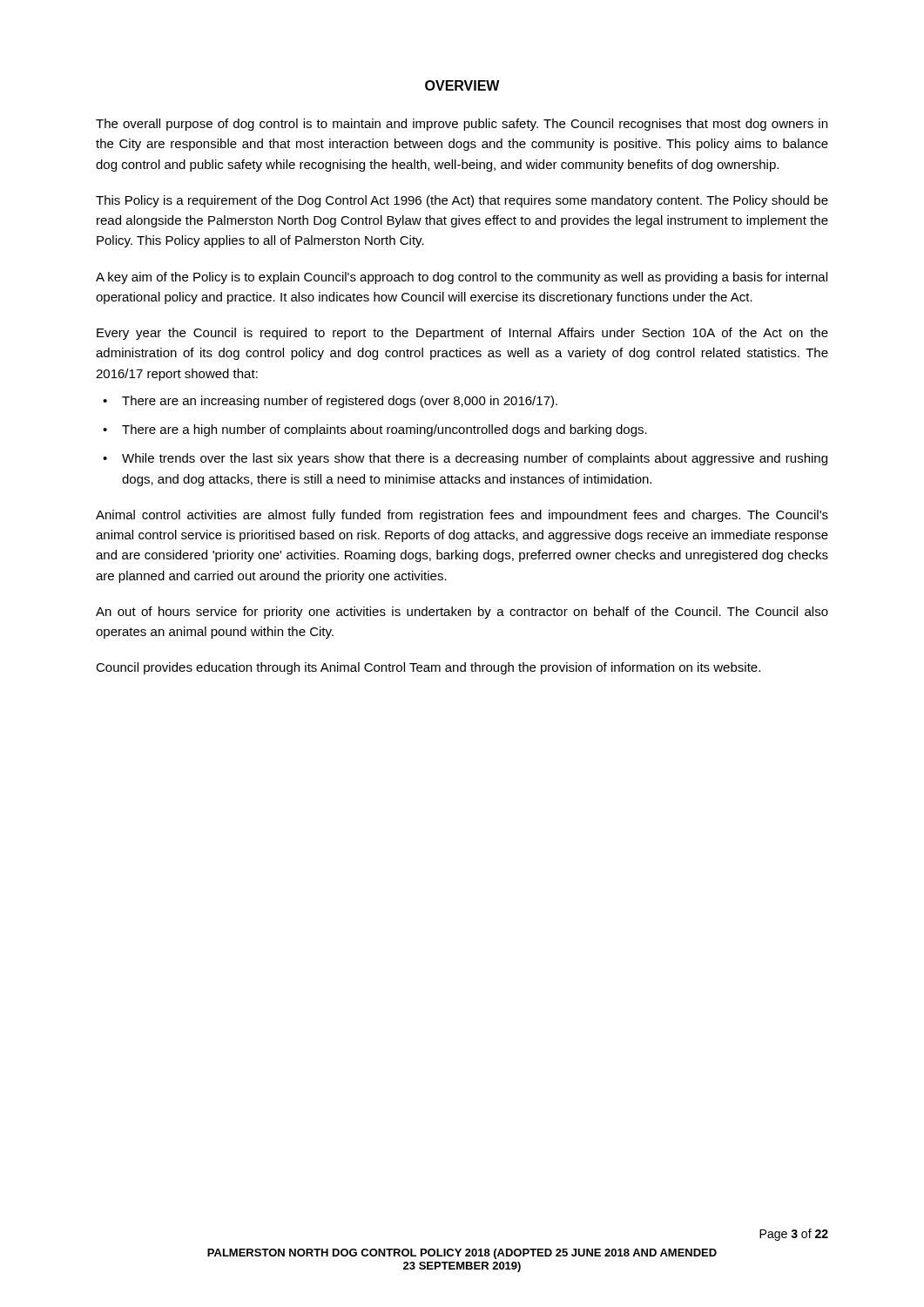Select the text block containing "This Policy is a requirement of the"

coord(462,220)
